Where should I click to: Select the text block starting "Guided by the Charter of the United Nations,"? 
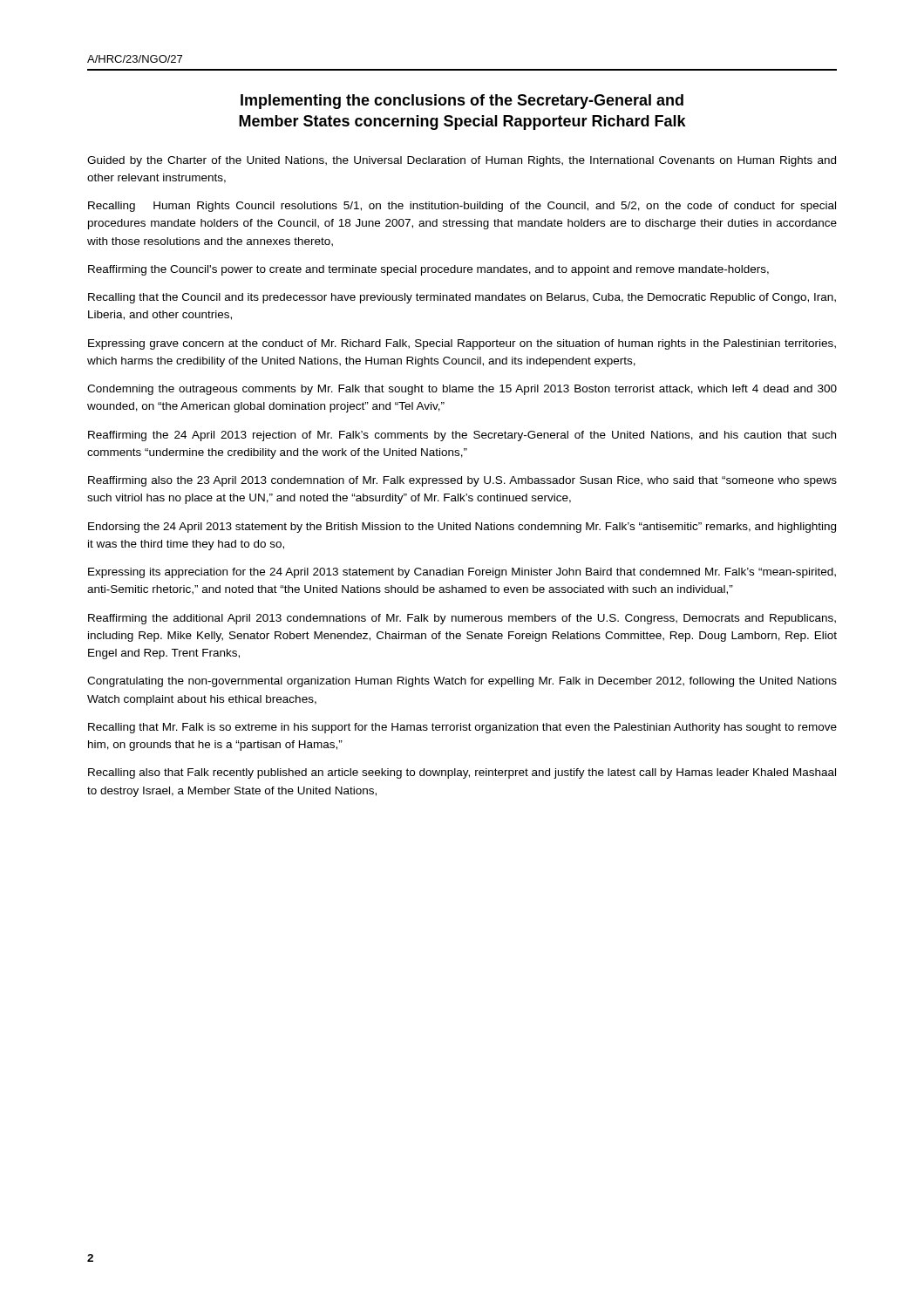tap(462, 169)
